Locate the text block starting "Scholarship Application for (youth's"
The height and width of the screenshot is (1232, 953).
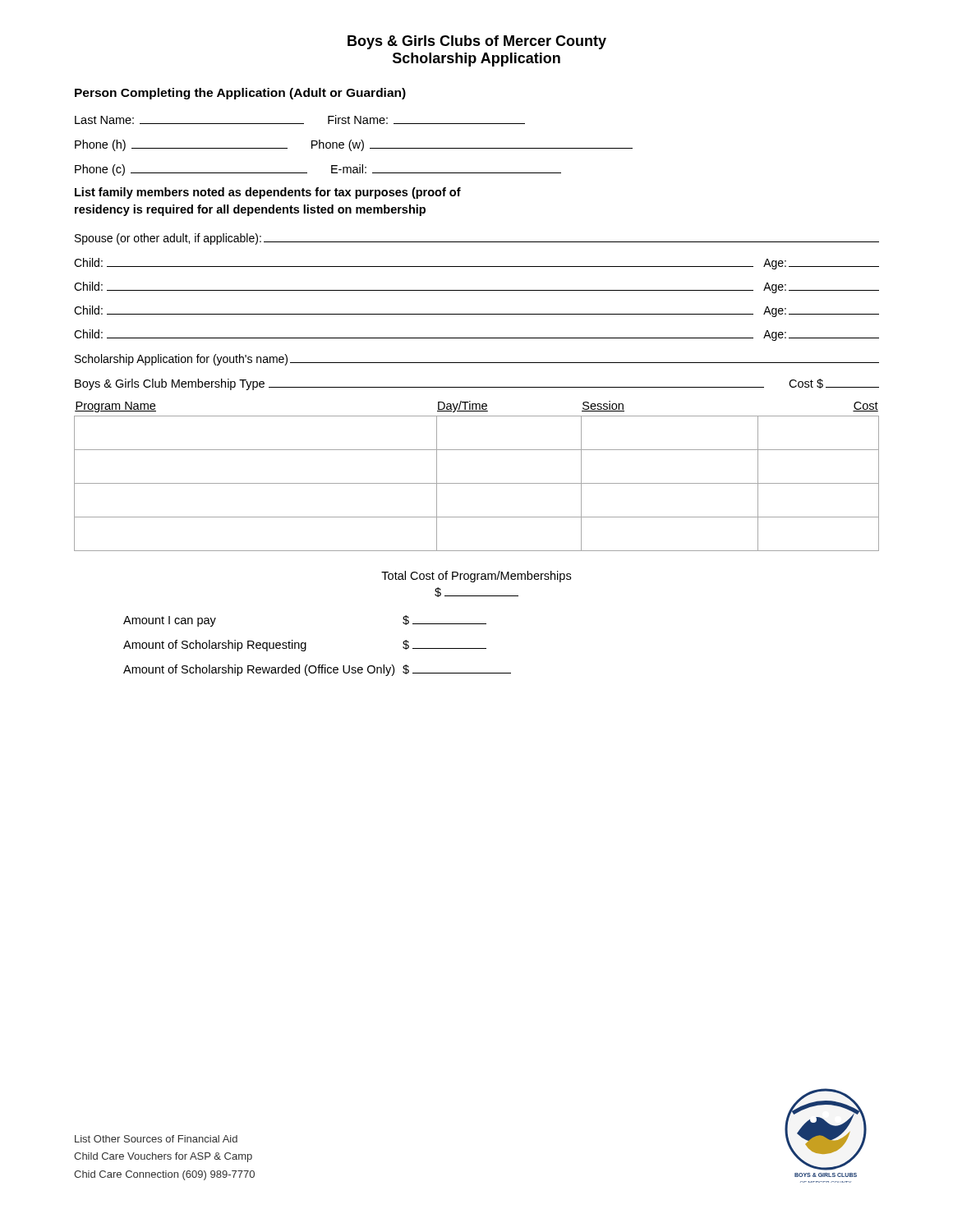click(x=476, y=357)
